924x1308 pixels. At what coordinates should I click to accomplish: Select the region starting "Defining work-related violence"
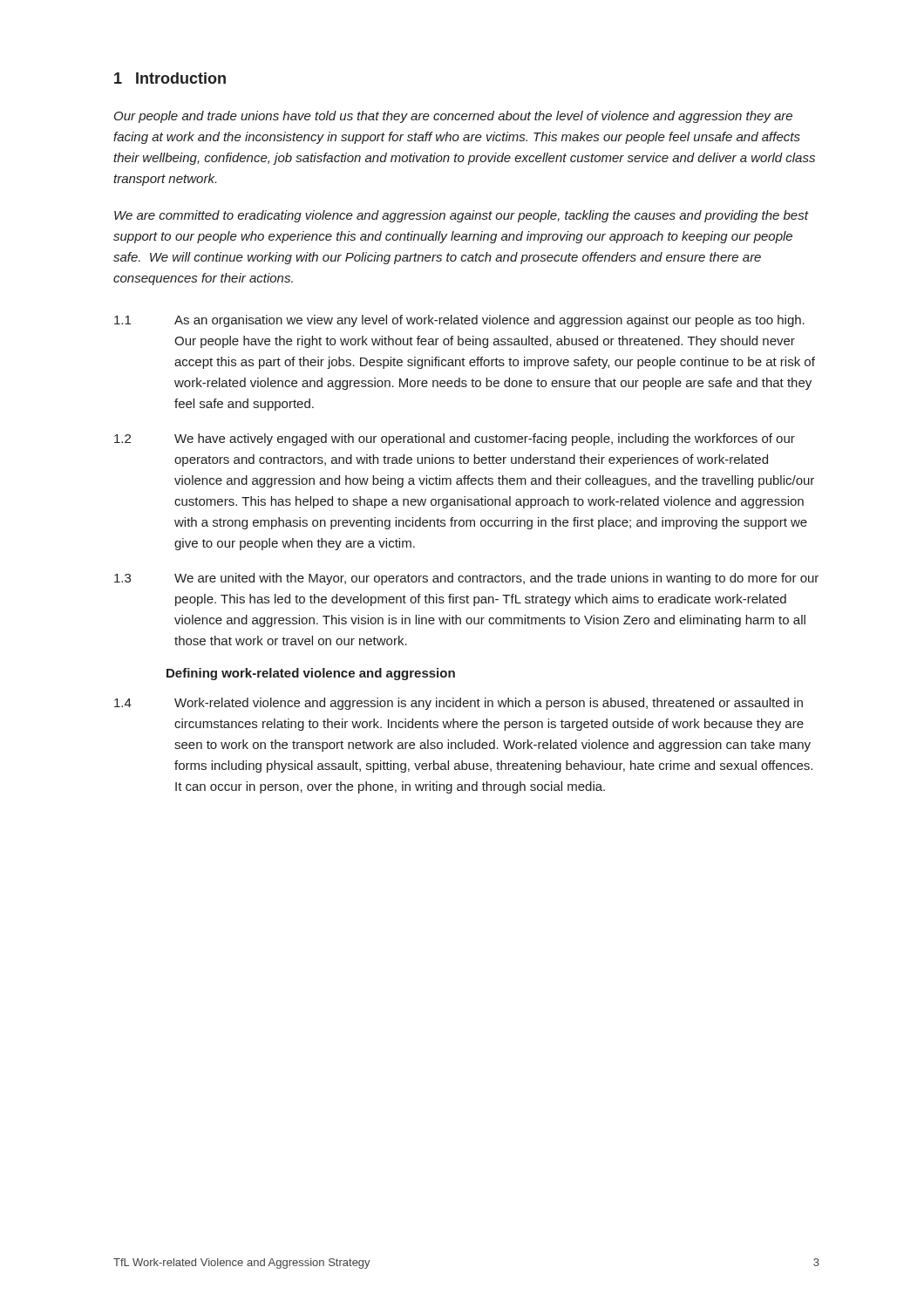pyautogui.click(x=311, y=673)
